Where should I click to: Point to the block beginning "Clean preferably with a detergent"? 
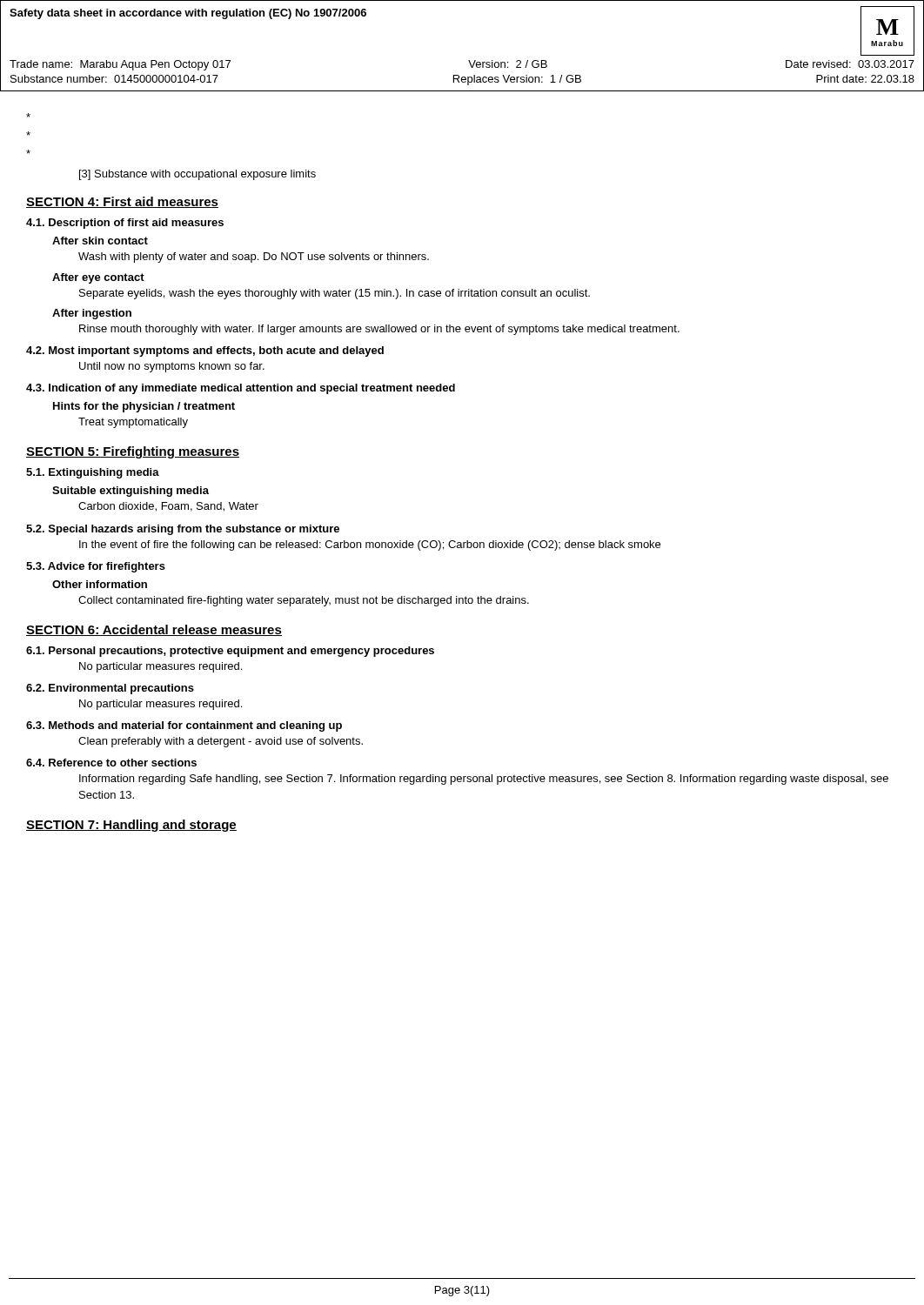click(x=221, y=741)
